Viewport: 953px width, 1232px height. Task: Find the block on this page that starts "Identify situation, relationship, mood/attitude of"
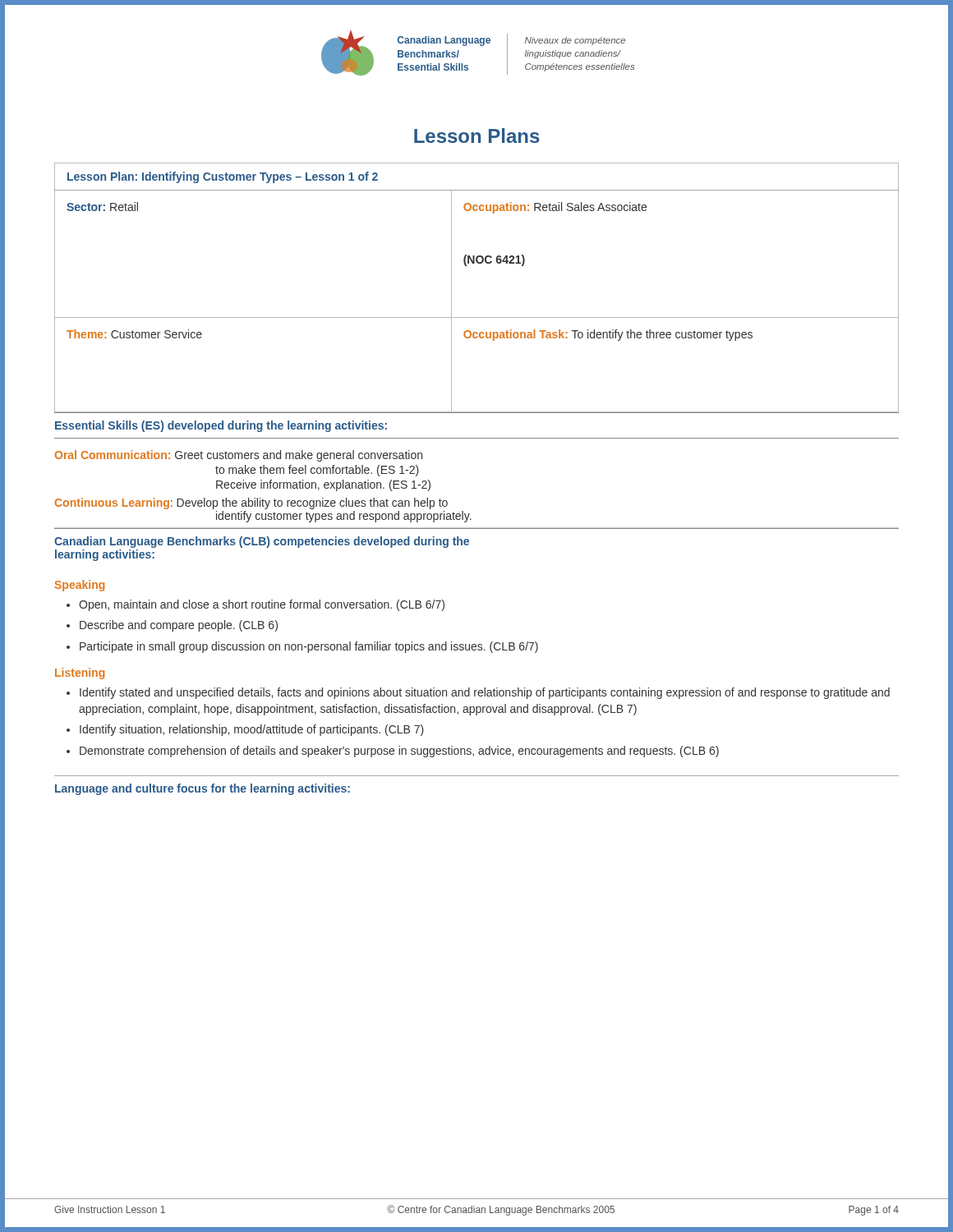tap(251, 730)
